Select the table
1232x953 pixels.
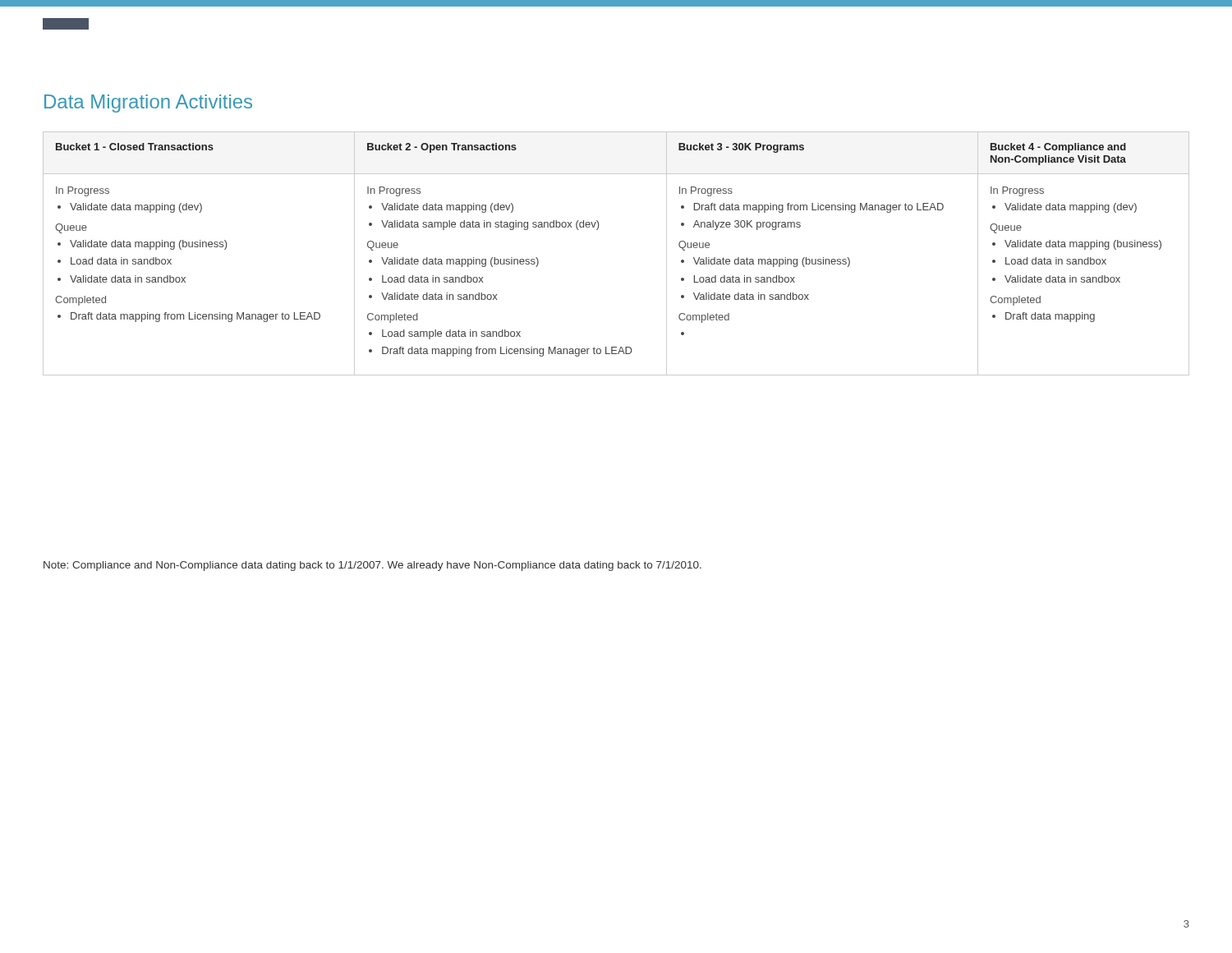(616, 254)
